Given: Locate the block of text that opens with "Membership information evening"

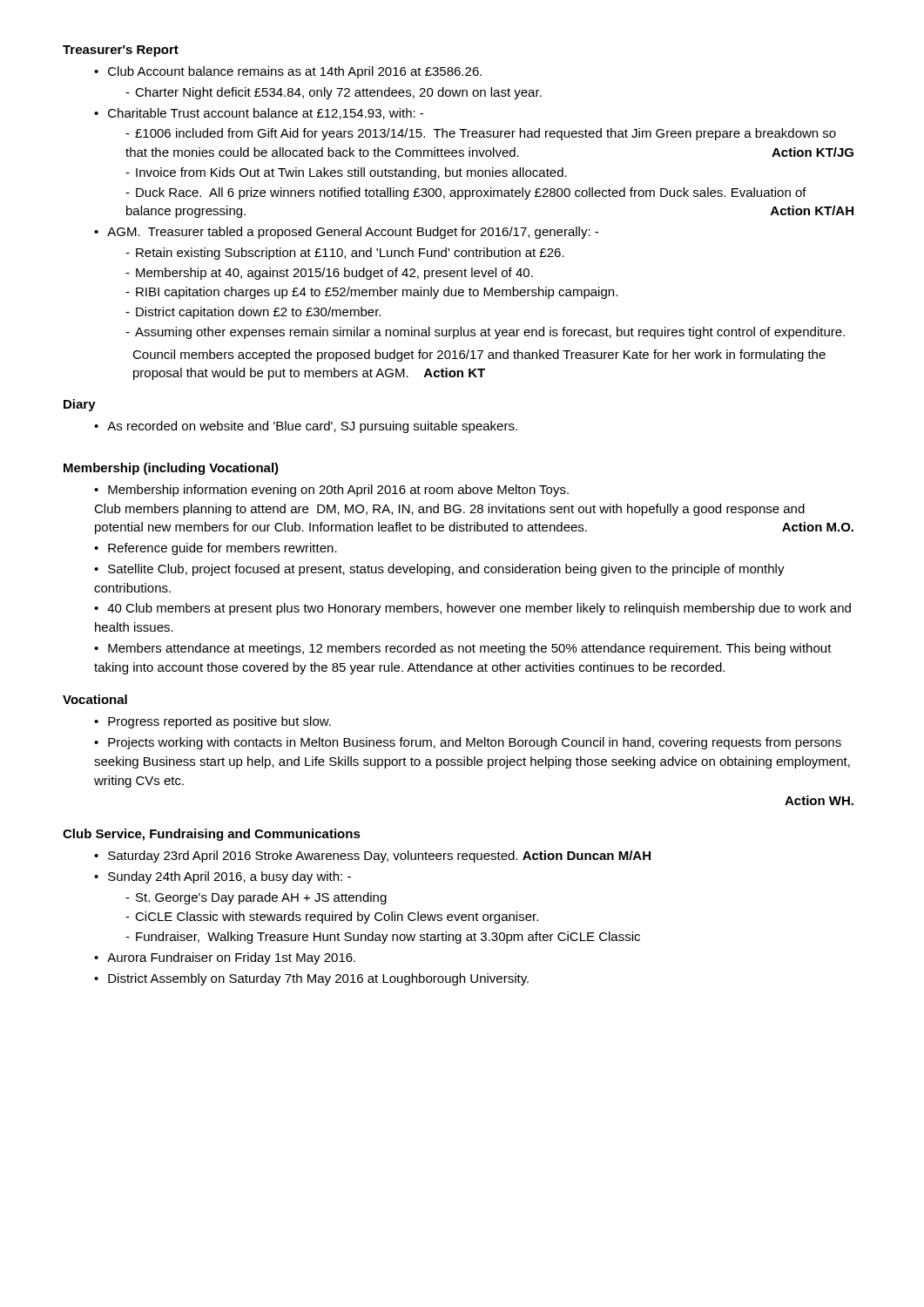Looking at the screenshot, I should tap(471, 508).
